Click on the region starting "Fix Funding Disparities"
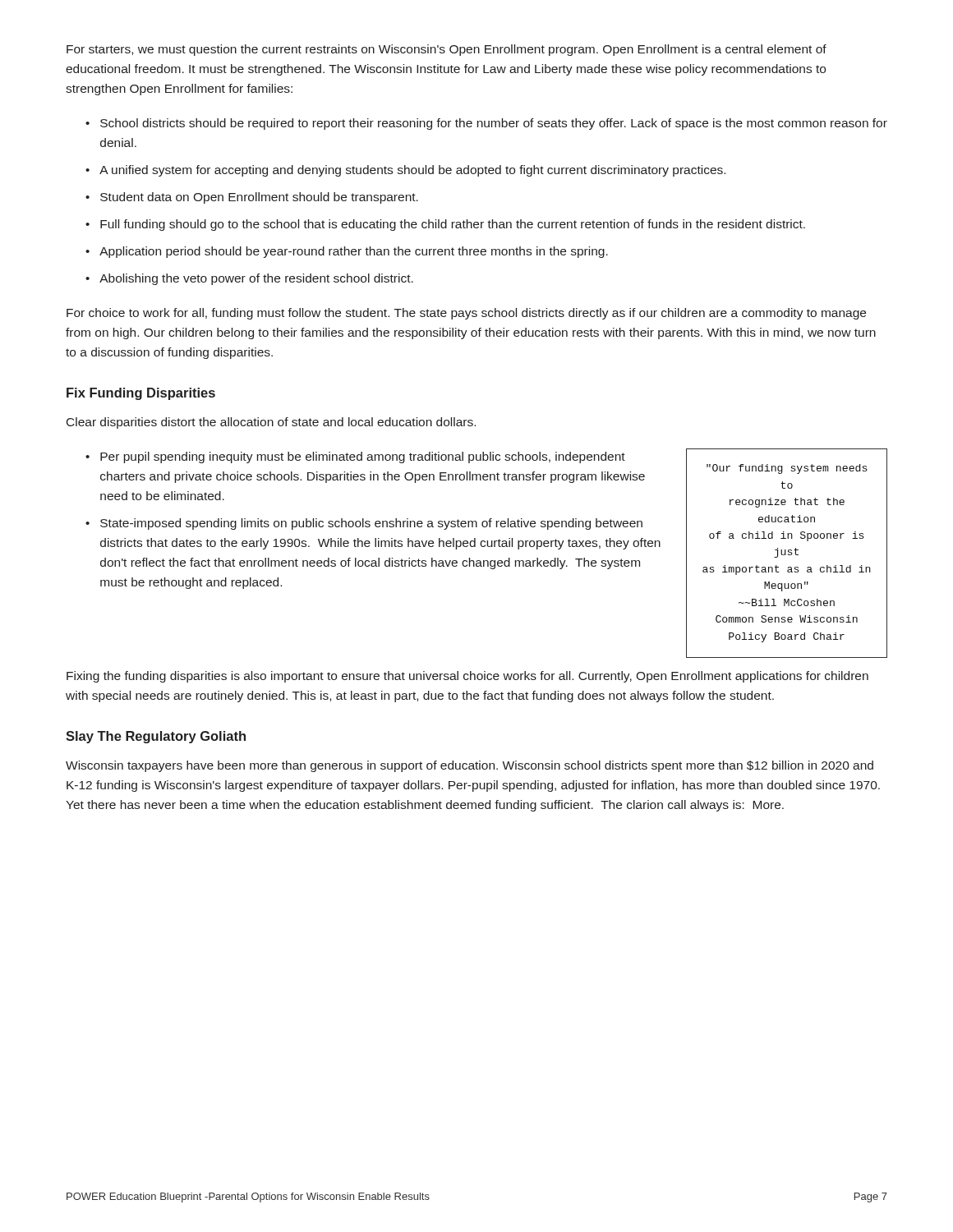Screen dimensions: 1232x953 (x=141, y=393)
